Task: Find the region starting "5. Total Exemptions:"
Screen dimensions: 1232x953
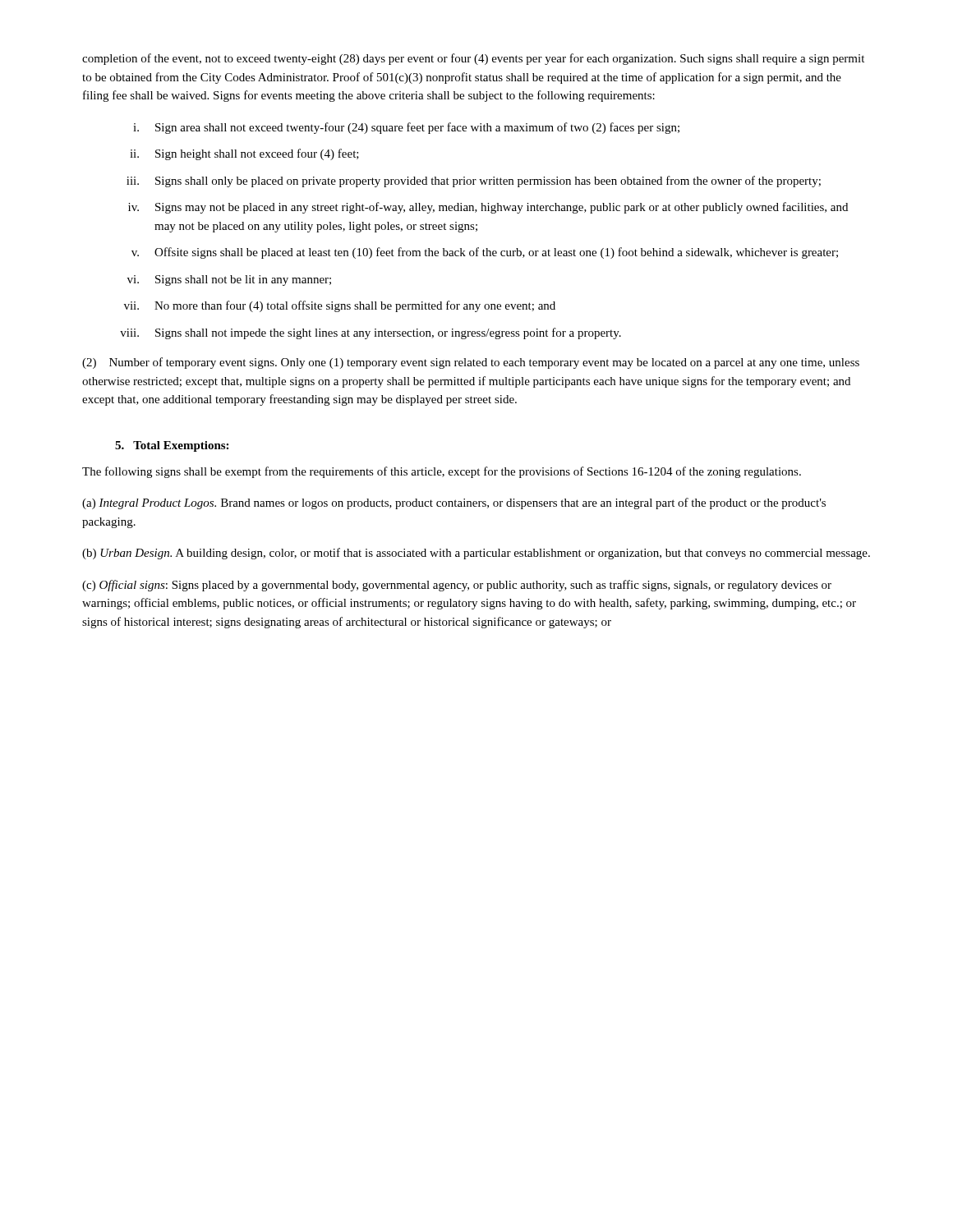Action: click(172, 445)
